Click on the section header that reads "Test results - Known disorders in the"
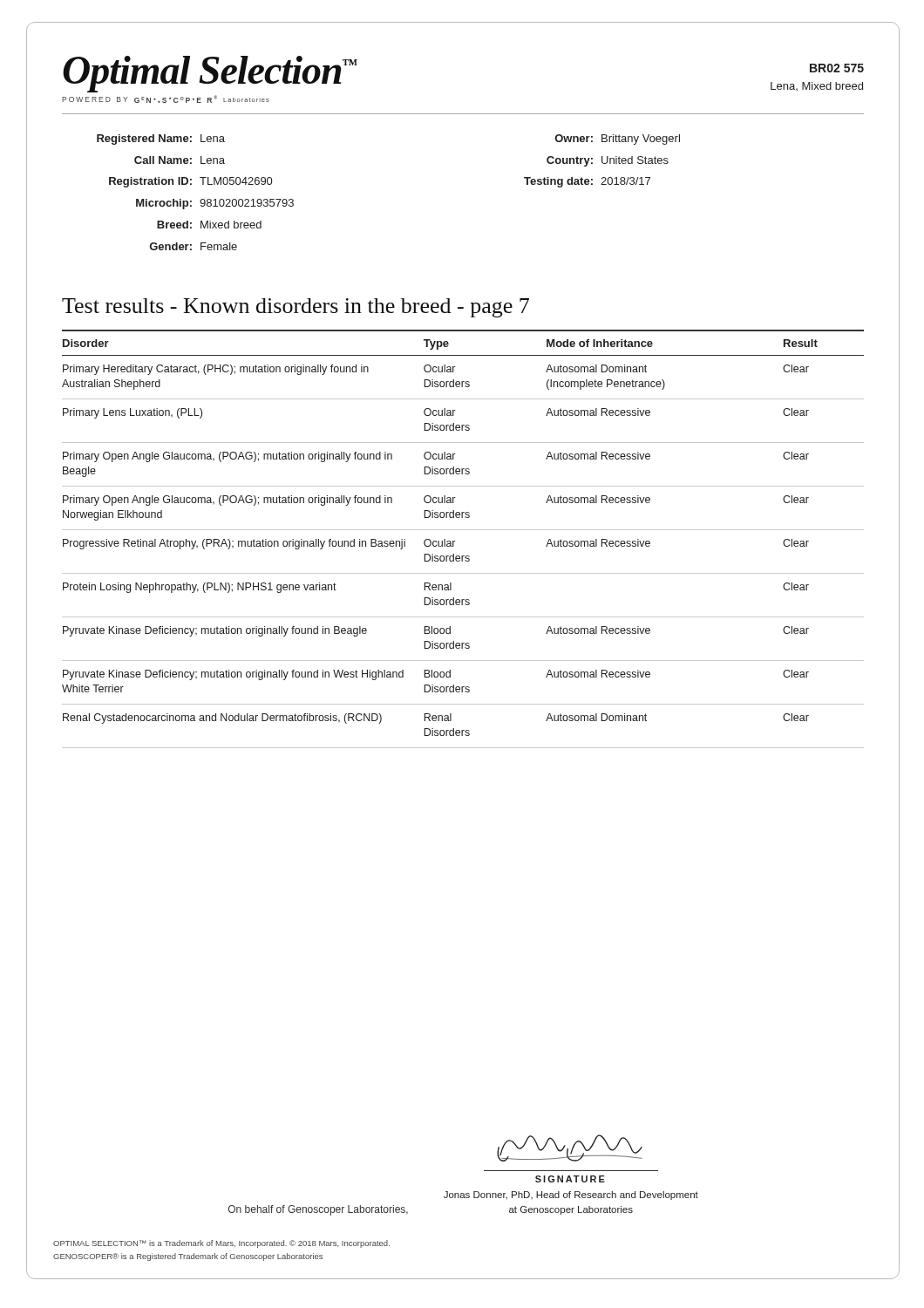This screenshot has width=924, height=1308. 463,306
